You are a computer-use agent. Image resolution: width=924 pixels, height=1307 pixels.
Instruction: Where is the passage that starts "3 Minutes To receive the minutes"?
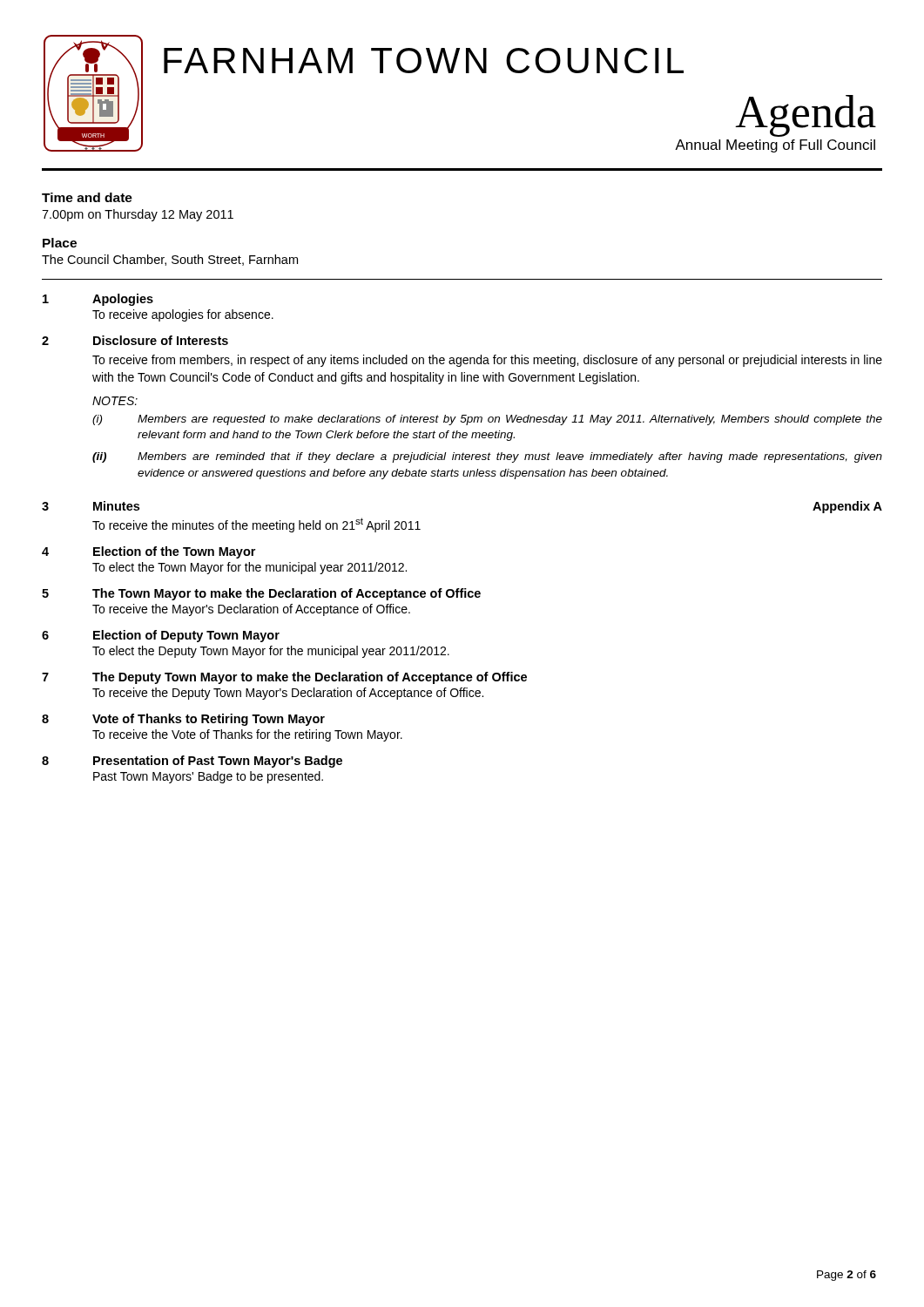119,508
